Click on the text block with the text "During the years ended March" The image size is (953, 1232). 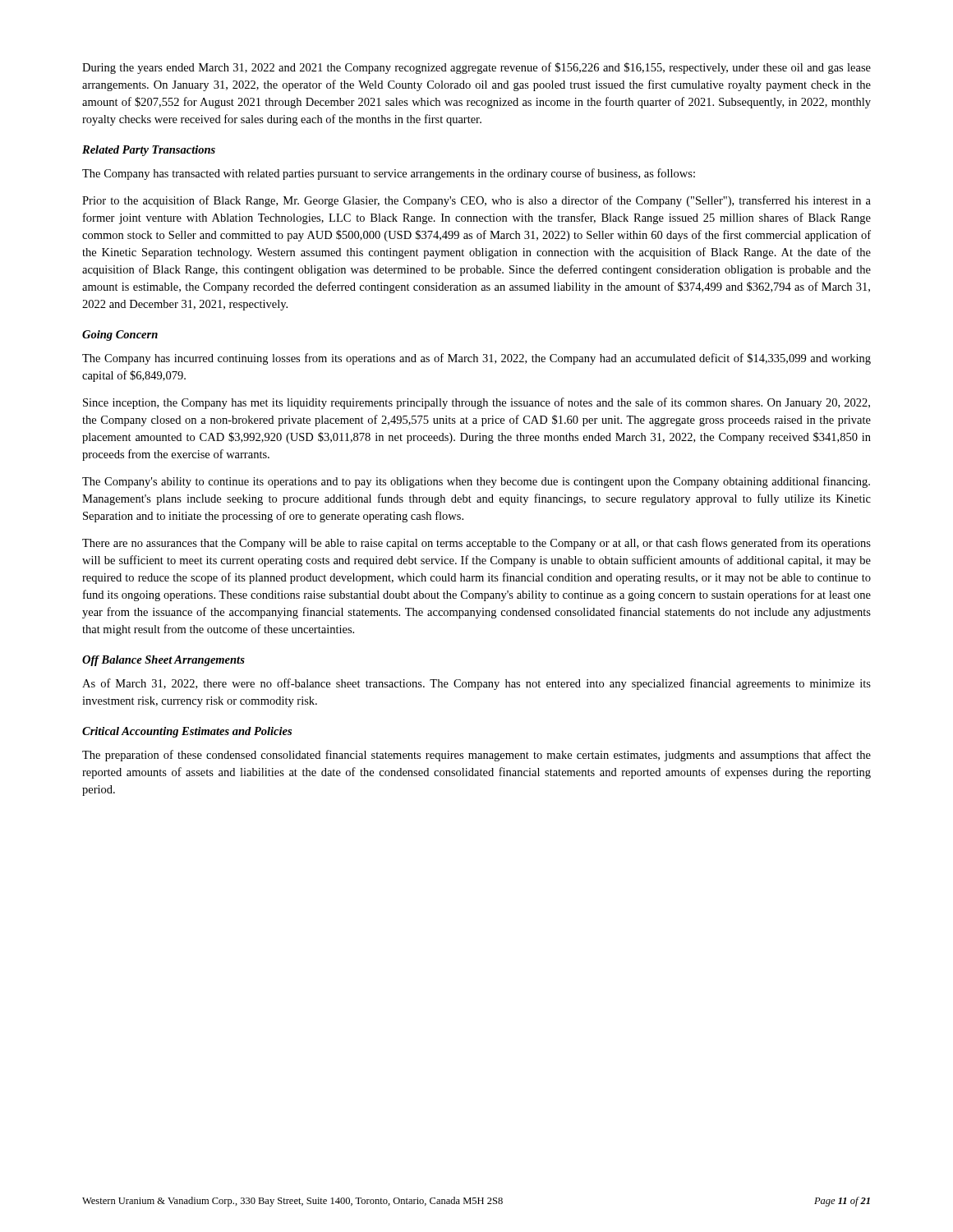476,94
